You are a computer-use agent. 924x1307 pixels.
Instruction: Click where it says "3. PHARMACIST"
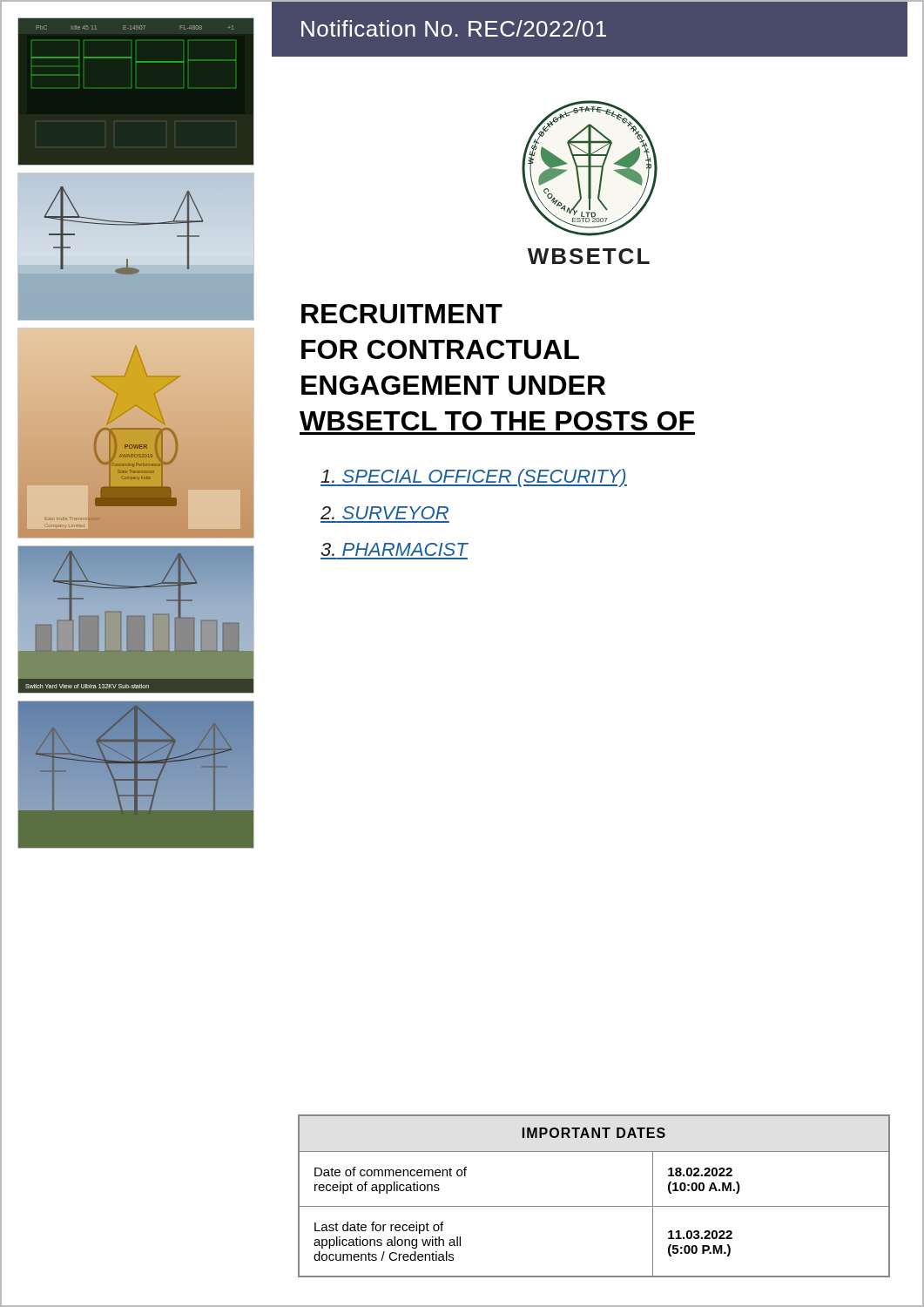[x=394, y=549]
